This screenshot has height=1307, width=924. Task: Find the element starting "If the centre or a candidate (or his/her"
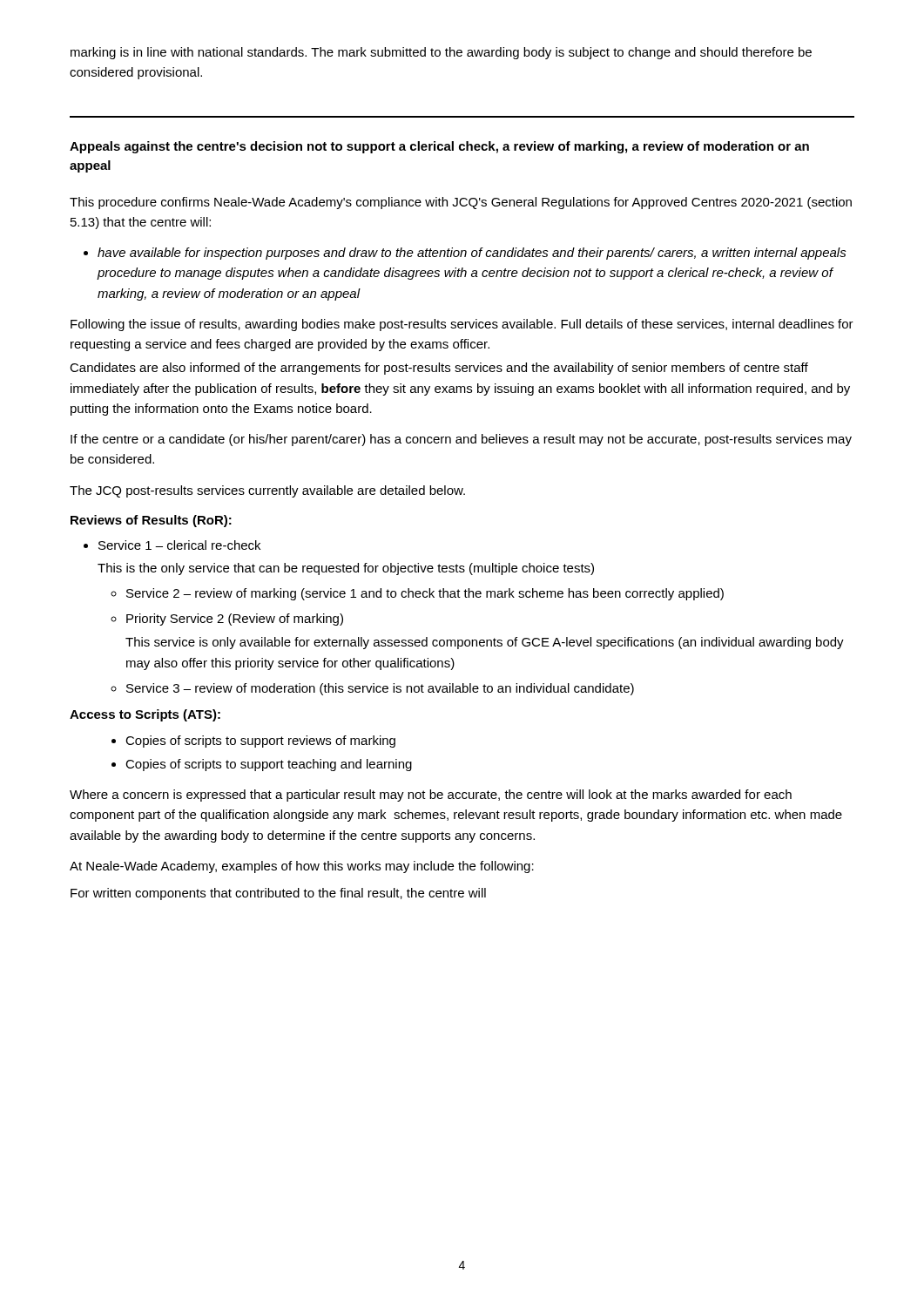461,449
